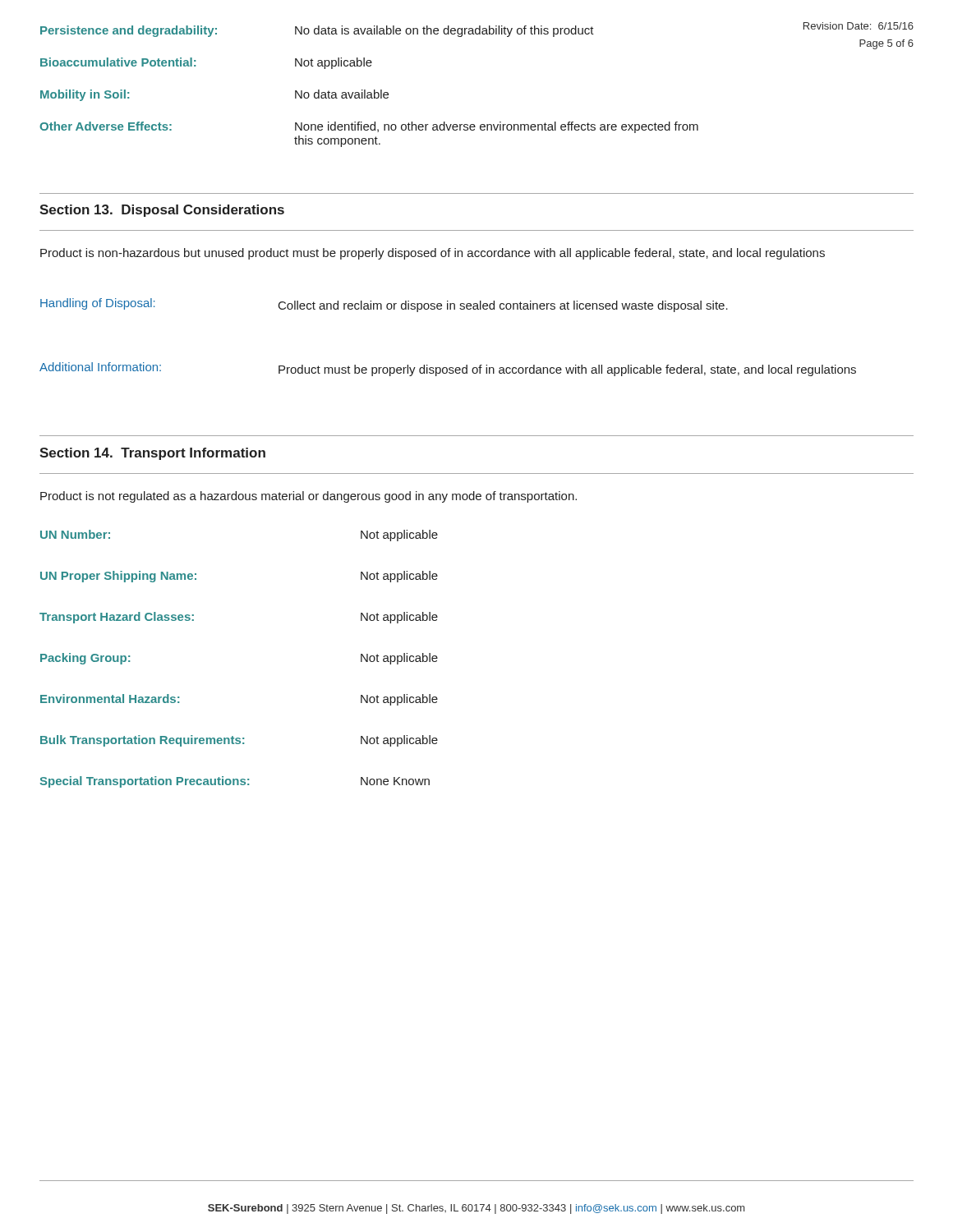This screenshot has height=1232, width=953.
Task: Select the block starting "Environmental Hazards: Not applicable"
Action: [x=106, y=699]
